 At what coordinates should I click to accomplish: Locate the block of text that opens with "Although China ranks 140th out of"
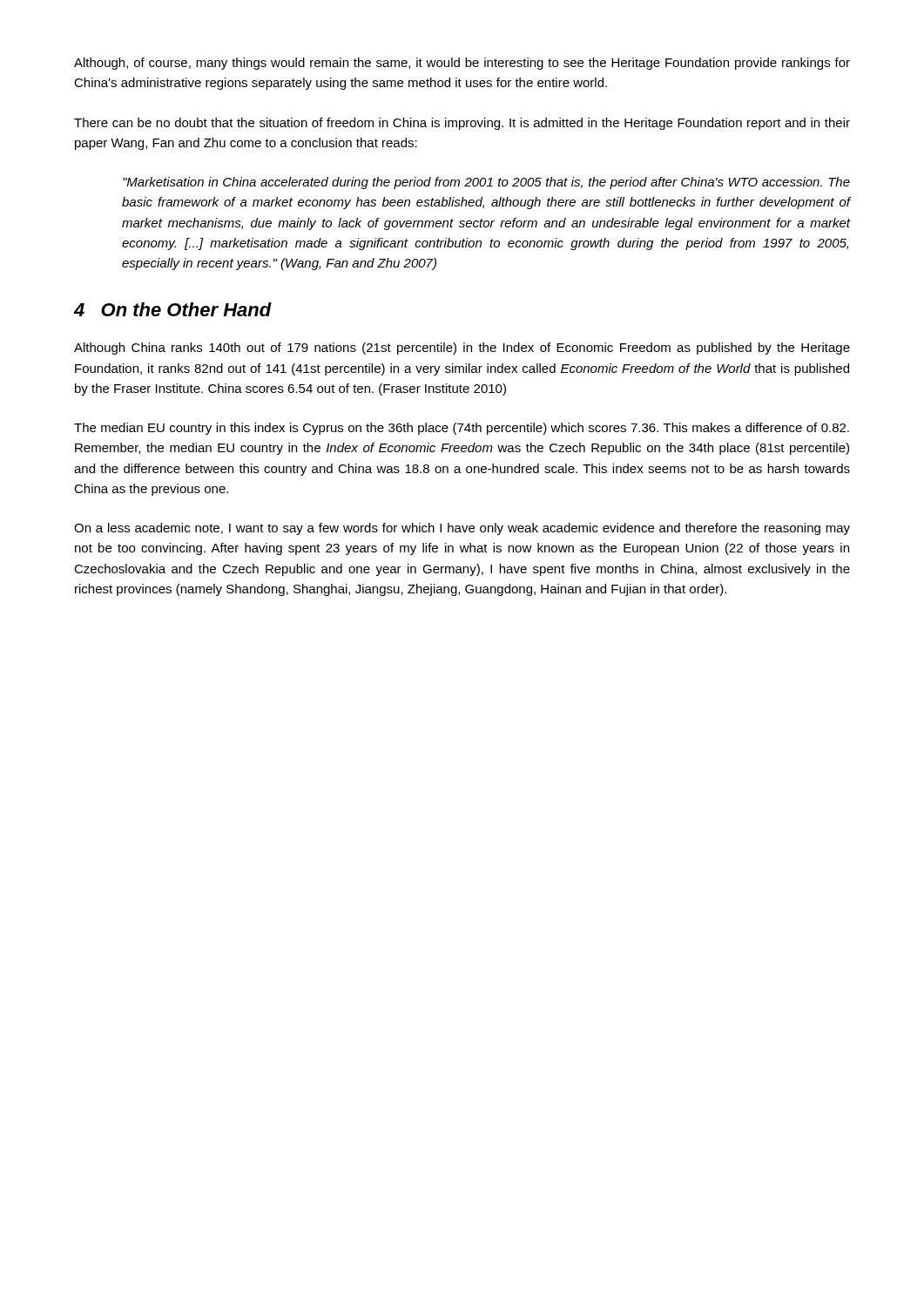[462, 368]
